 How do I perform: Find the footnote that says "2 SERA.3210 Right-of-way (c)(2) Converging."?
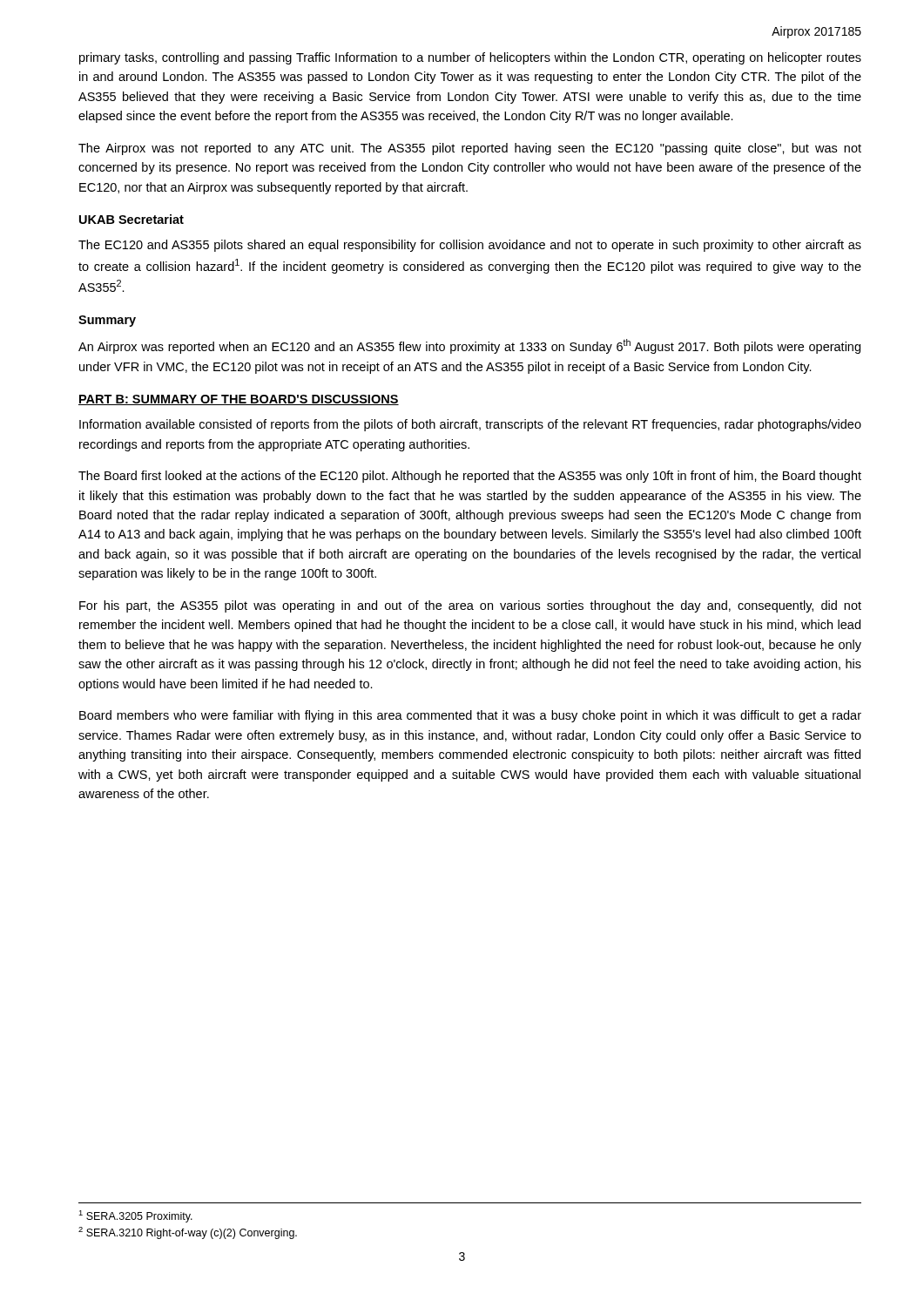188,1232
